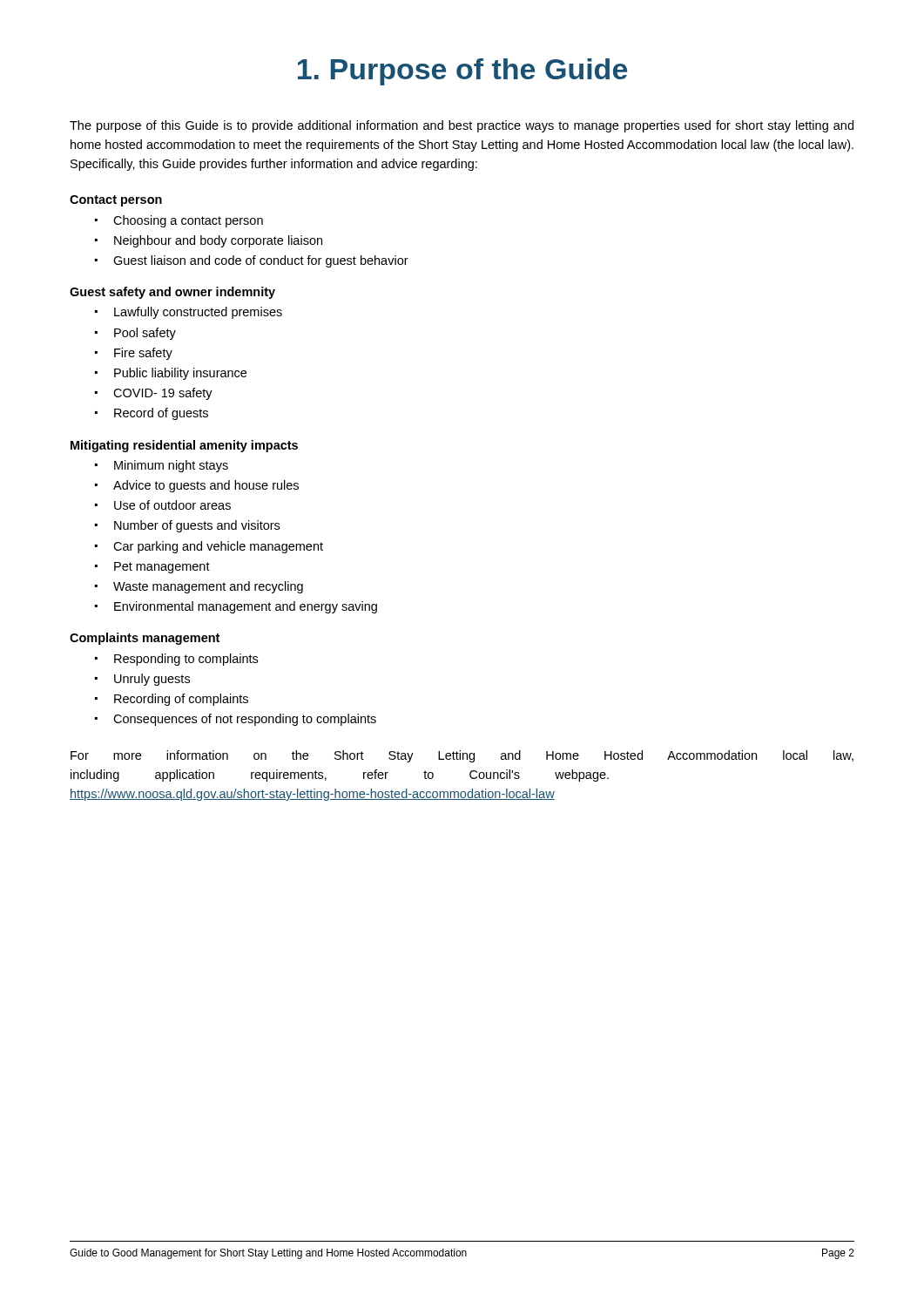Click on the text block starting "Guest safety and owner indemnity"
Screen dimensions: 1307x924
(x=172, y=292)
